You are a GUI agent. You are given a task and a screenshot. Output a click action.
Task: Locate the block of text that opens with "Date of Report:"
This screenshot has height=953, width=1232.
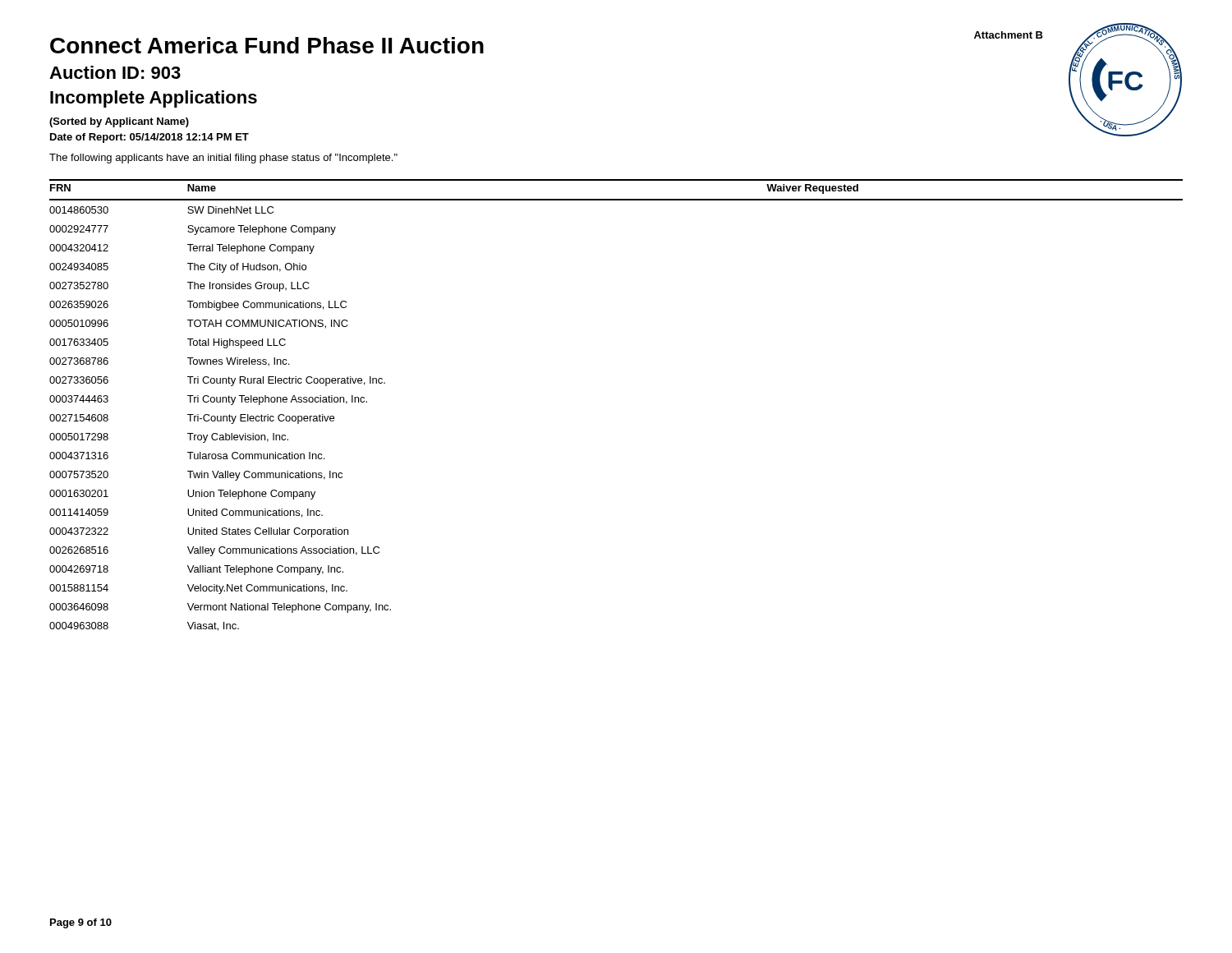(x=149, y=137)
